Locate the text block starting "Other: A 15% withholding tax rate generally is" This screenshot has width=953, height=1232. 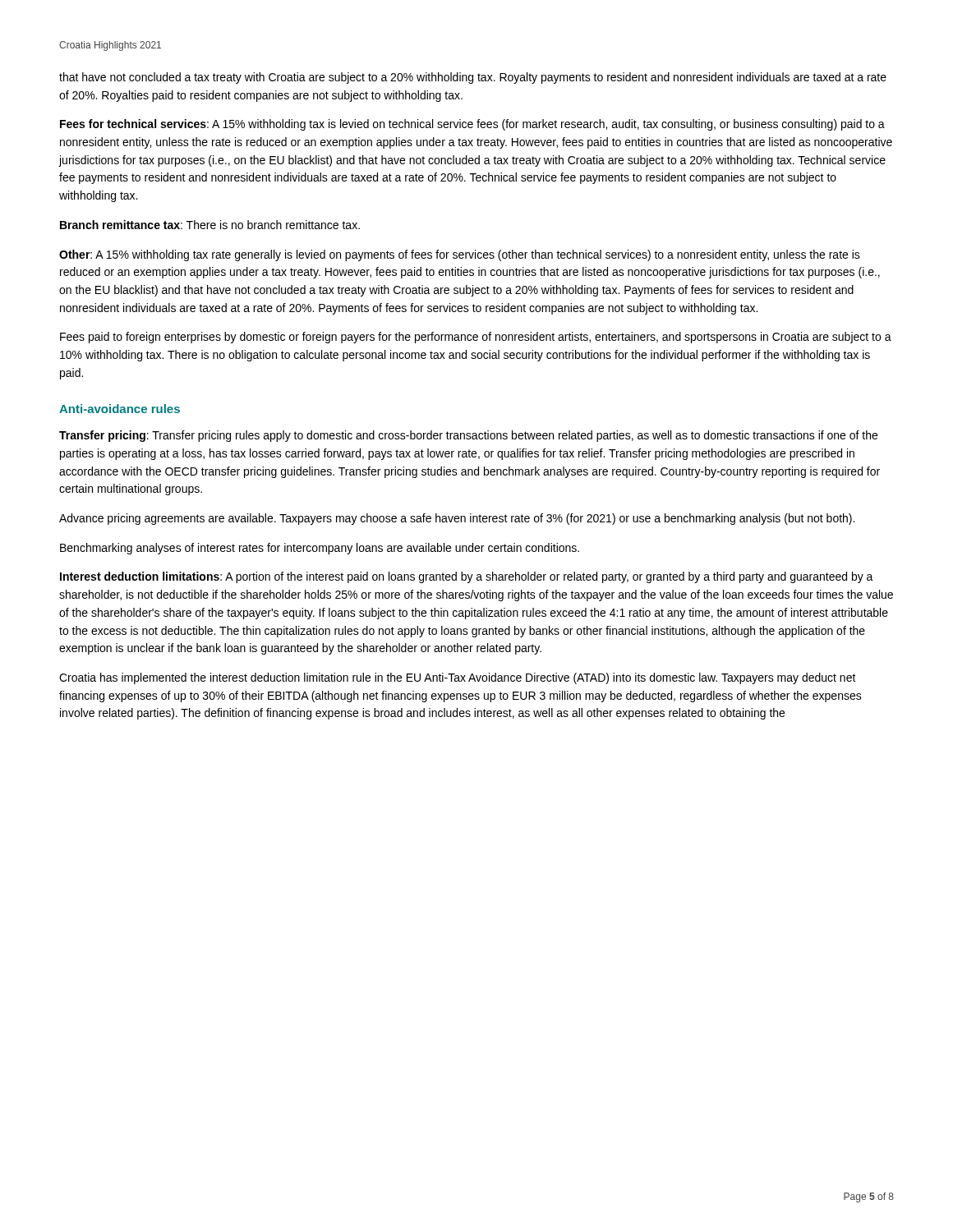point(470,281)
